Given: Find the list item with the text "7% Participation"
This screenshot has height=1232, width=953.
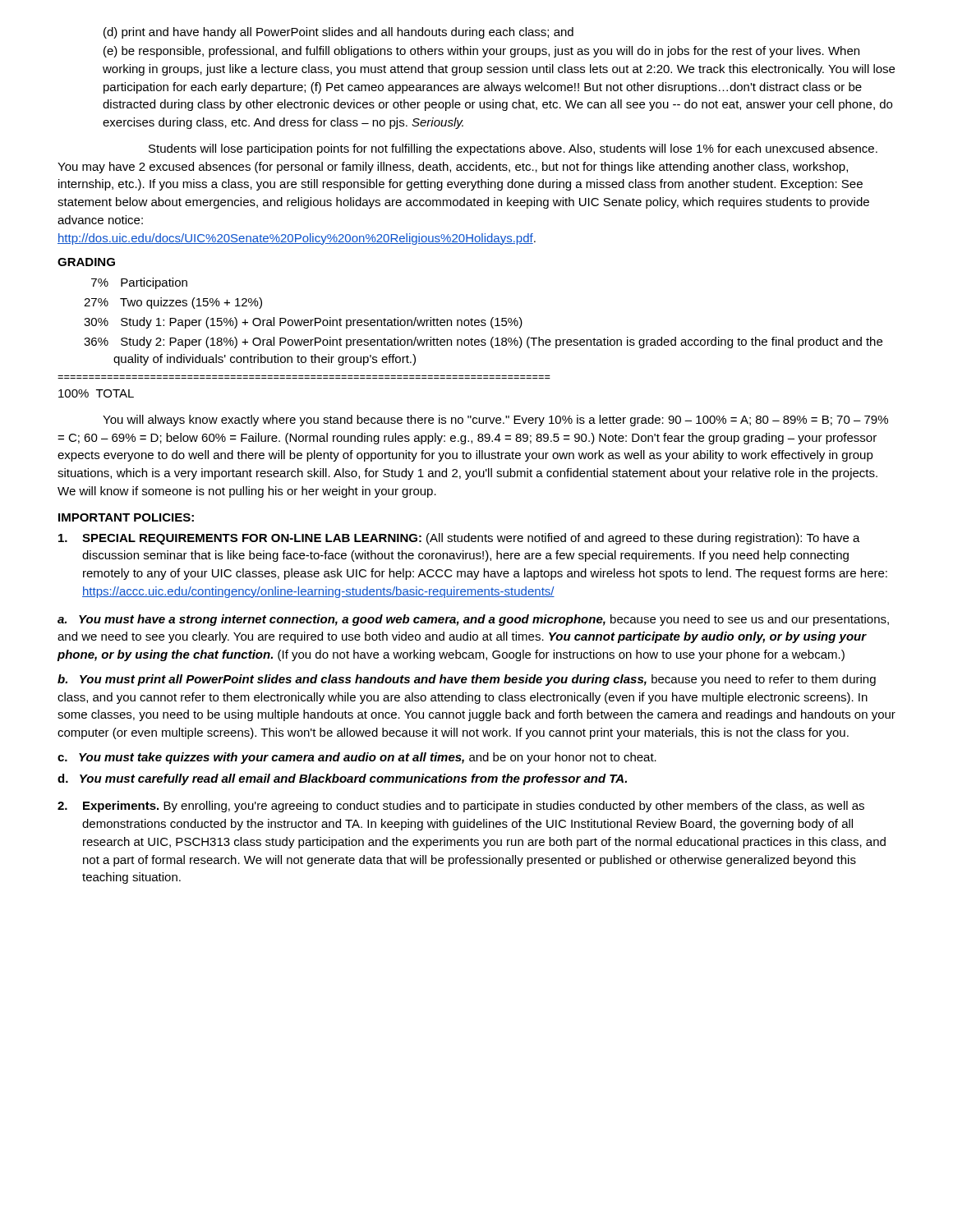Looking at the screenshot, I should pyautogui.click(x=131, y=283).
